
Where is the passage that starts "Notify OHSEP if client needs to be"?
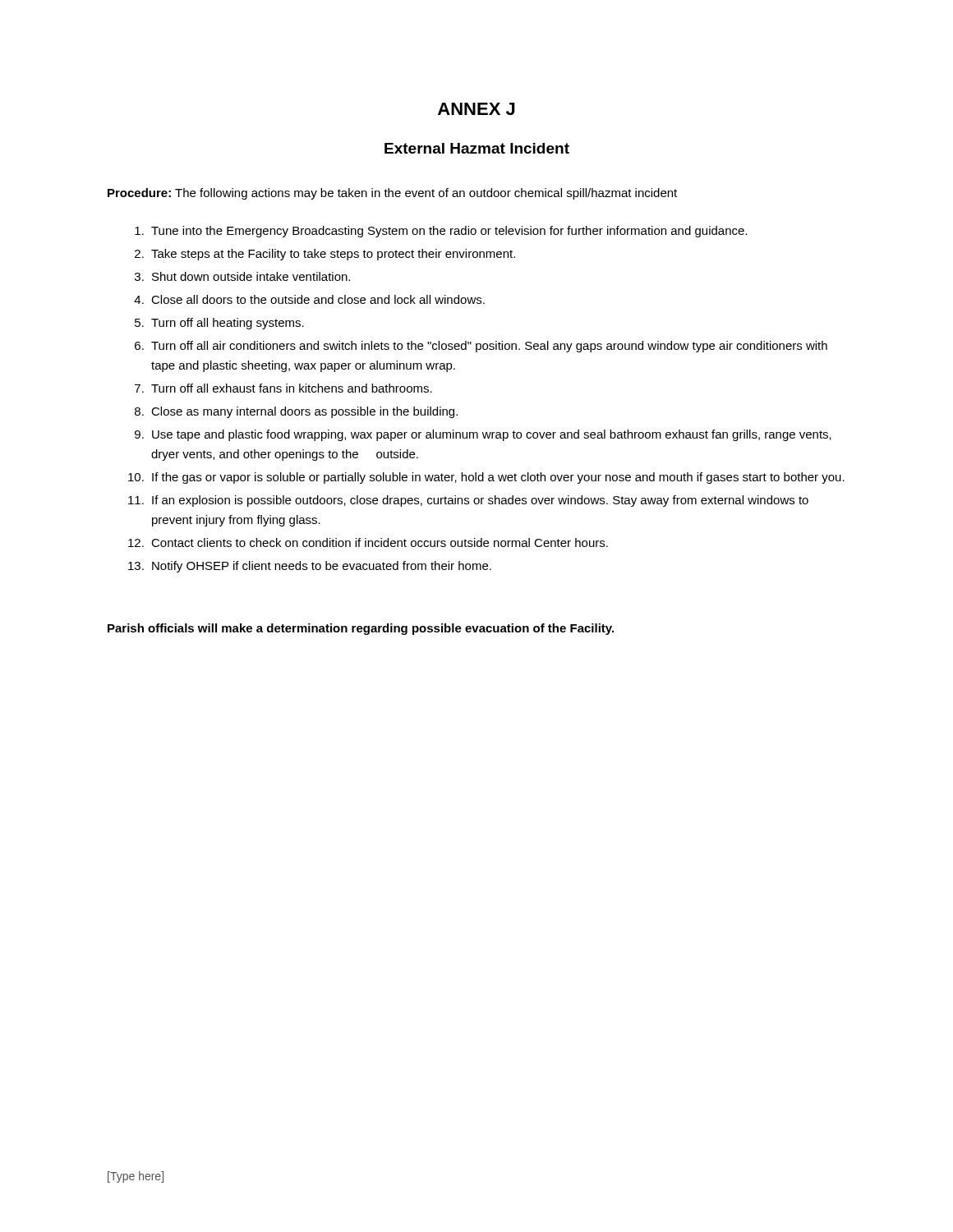pos(497,565)
